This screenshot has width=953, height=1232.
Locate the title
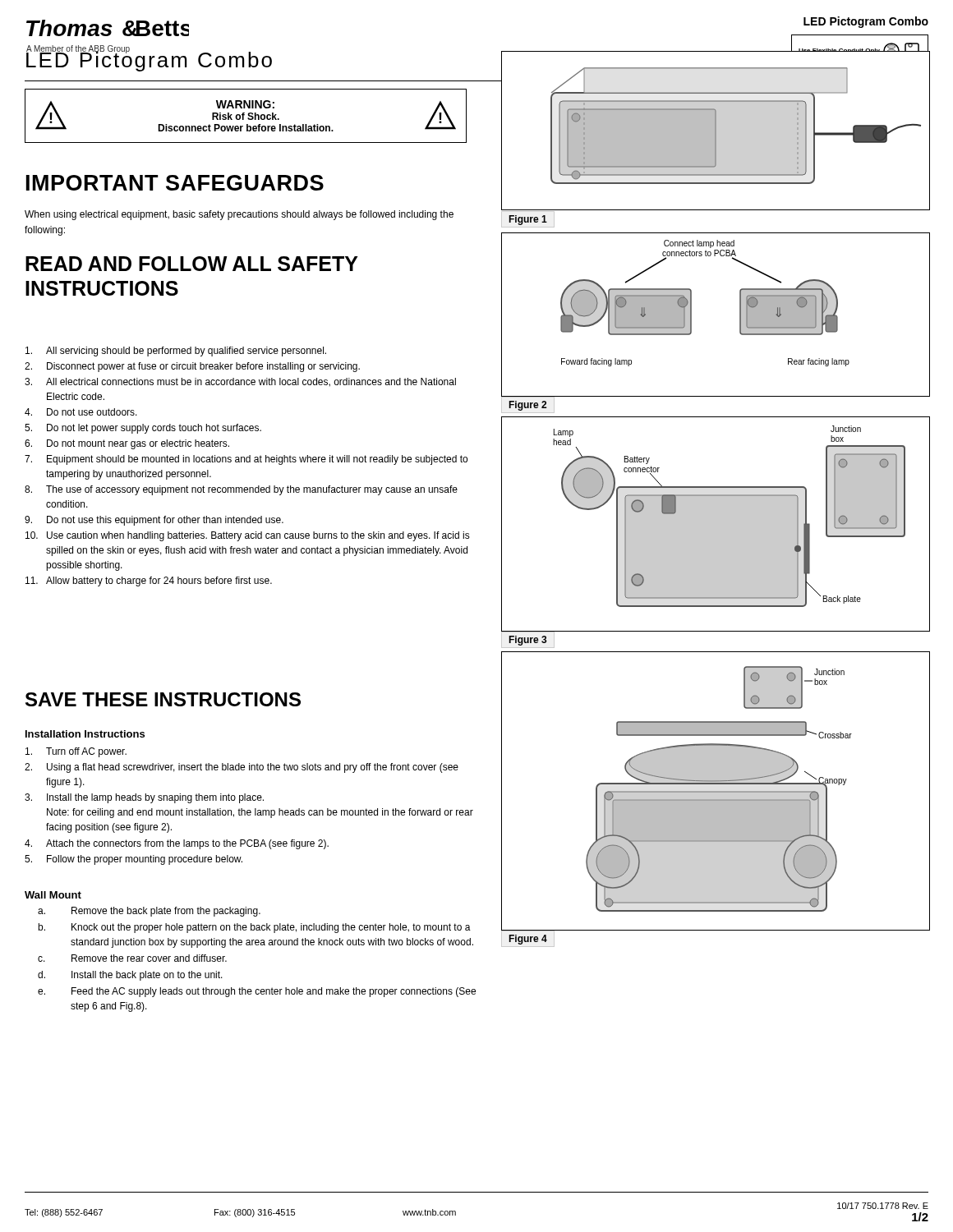149,60
